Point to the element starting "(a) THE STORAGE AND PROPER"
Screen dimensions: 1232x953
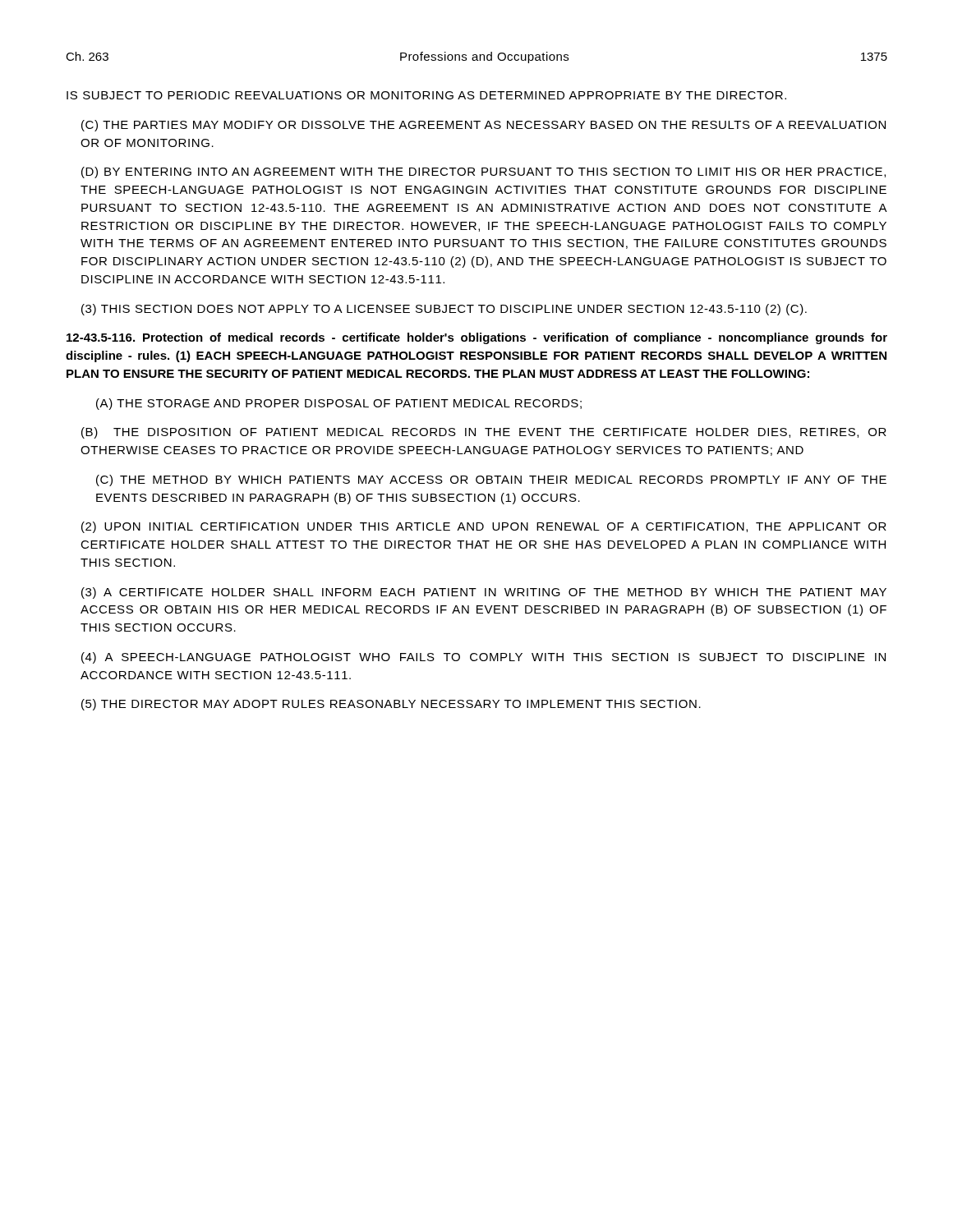[339, 402]
